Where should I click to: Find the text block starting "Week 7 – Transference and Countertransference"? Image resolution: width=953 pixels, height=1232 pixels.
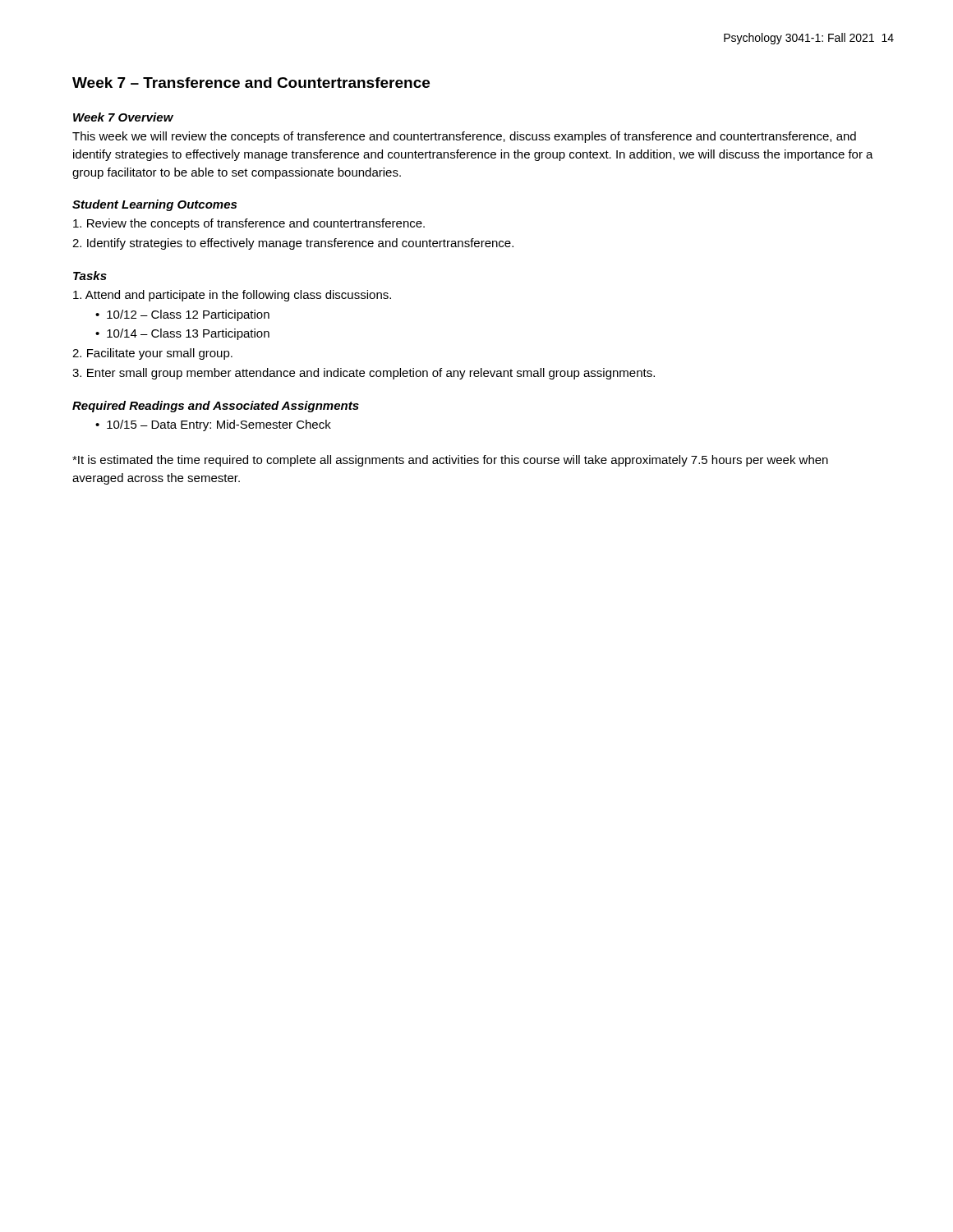[x=251, y=83]
